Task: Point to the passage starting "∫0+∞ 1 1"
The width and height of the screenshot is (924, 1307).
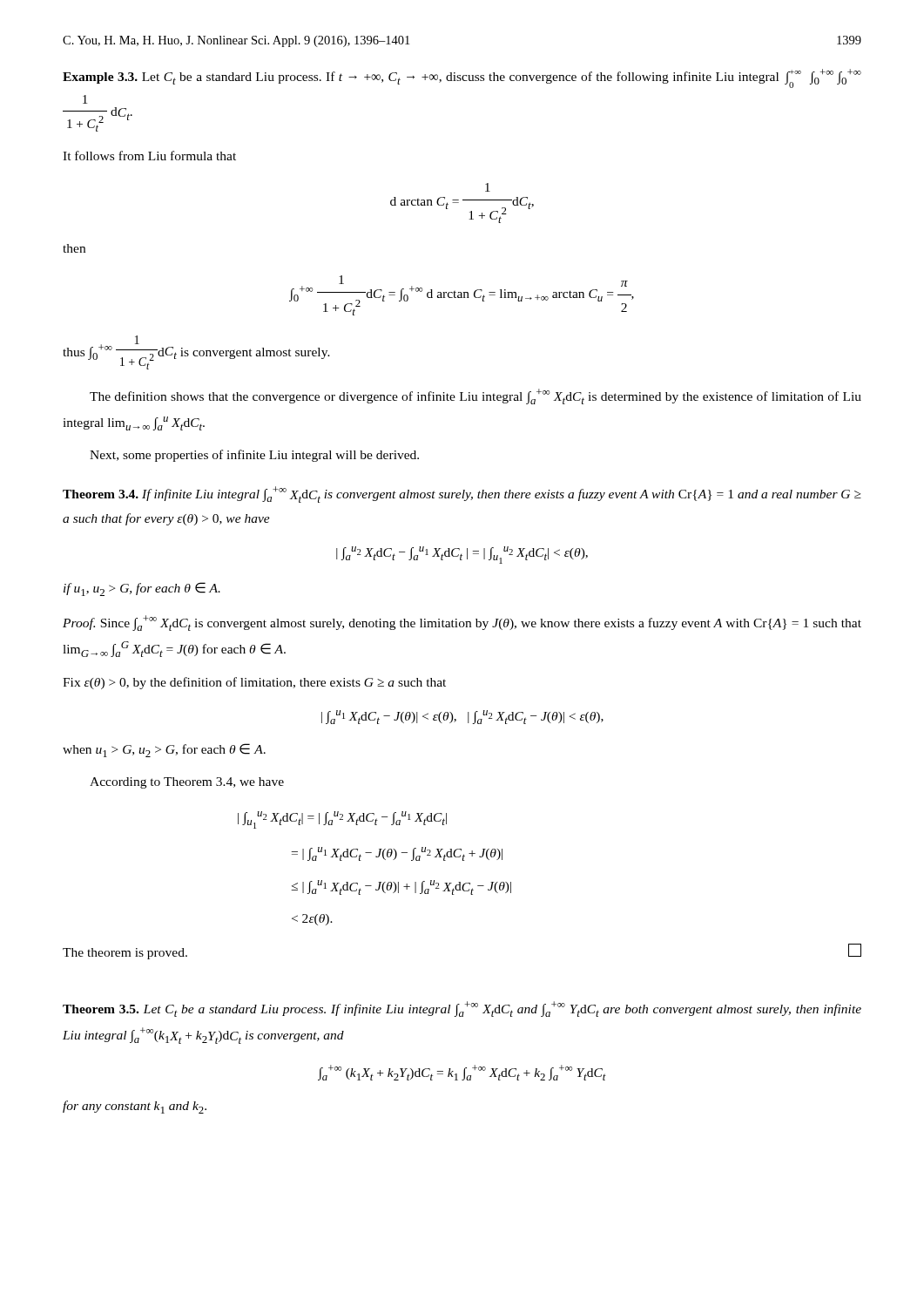Action: pos(462,295)
